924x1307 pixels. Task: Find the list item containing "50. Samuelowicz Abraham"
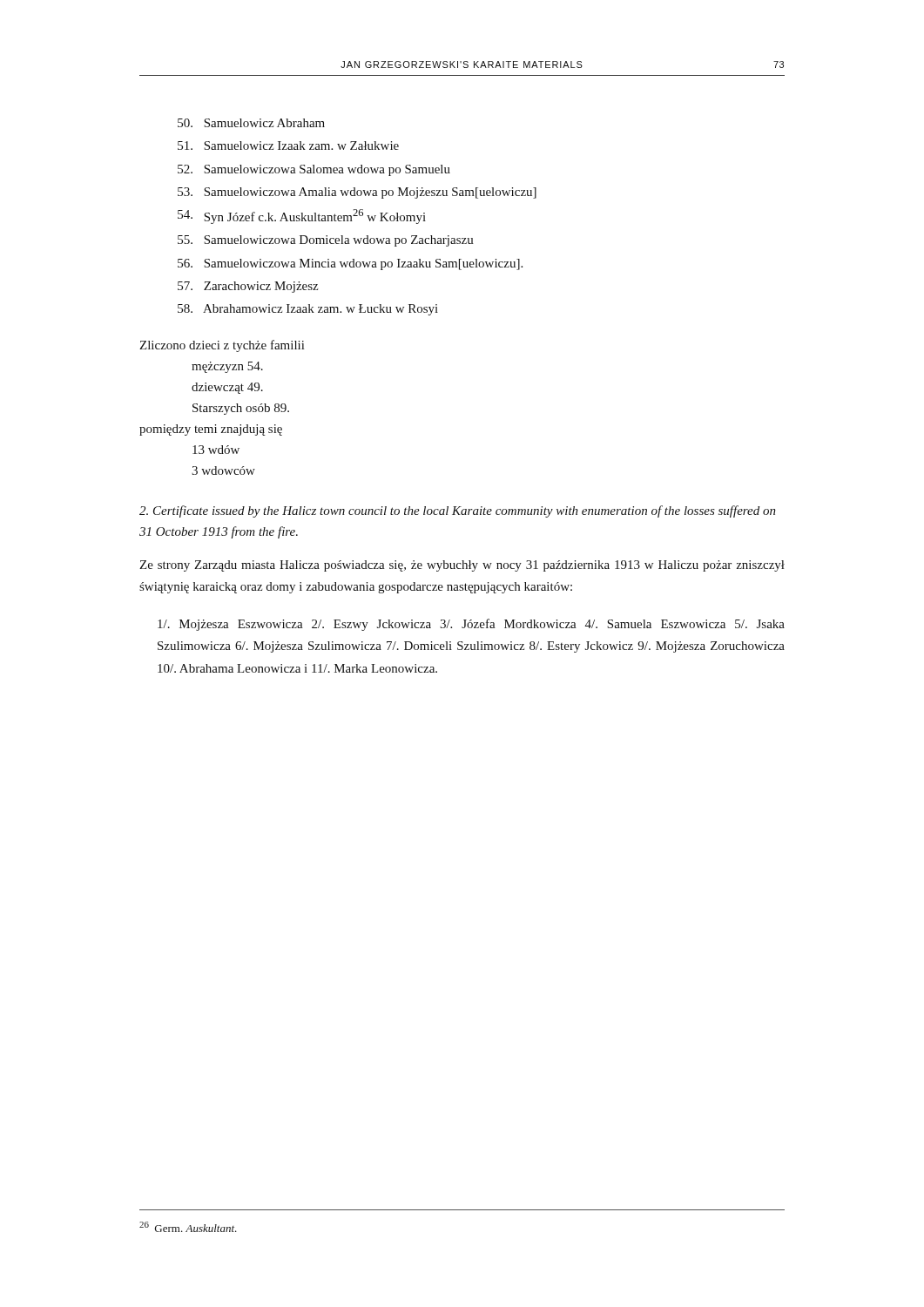click(x=245, y=123)
